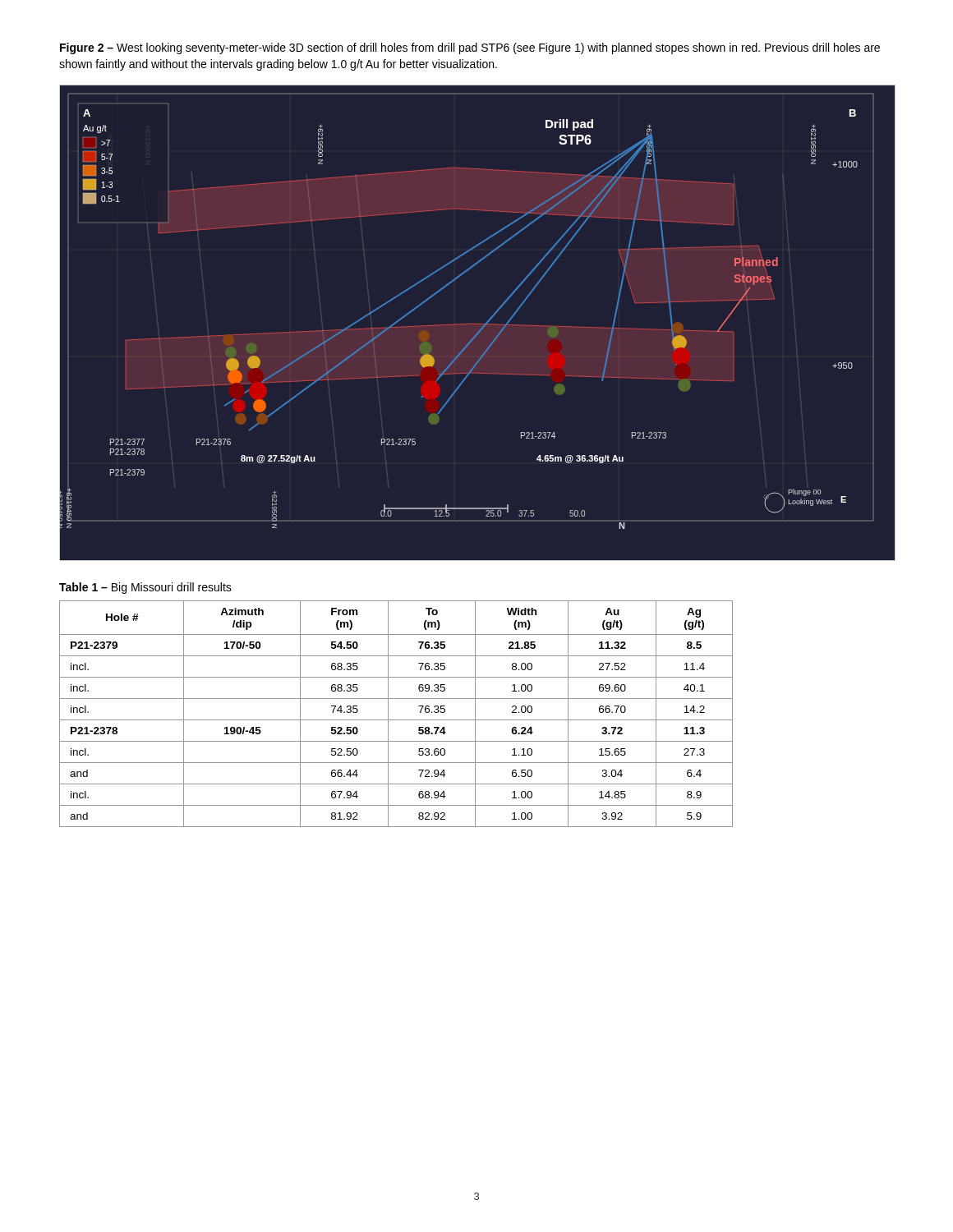Image resolution: width=953 pixels, height=1232 pixels.
Task: Locate a engineering diagram
Action: coord(477,322)
